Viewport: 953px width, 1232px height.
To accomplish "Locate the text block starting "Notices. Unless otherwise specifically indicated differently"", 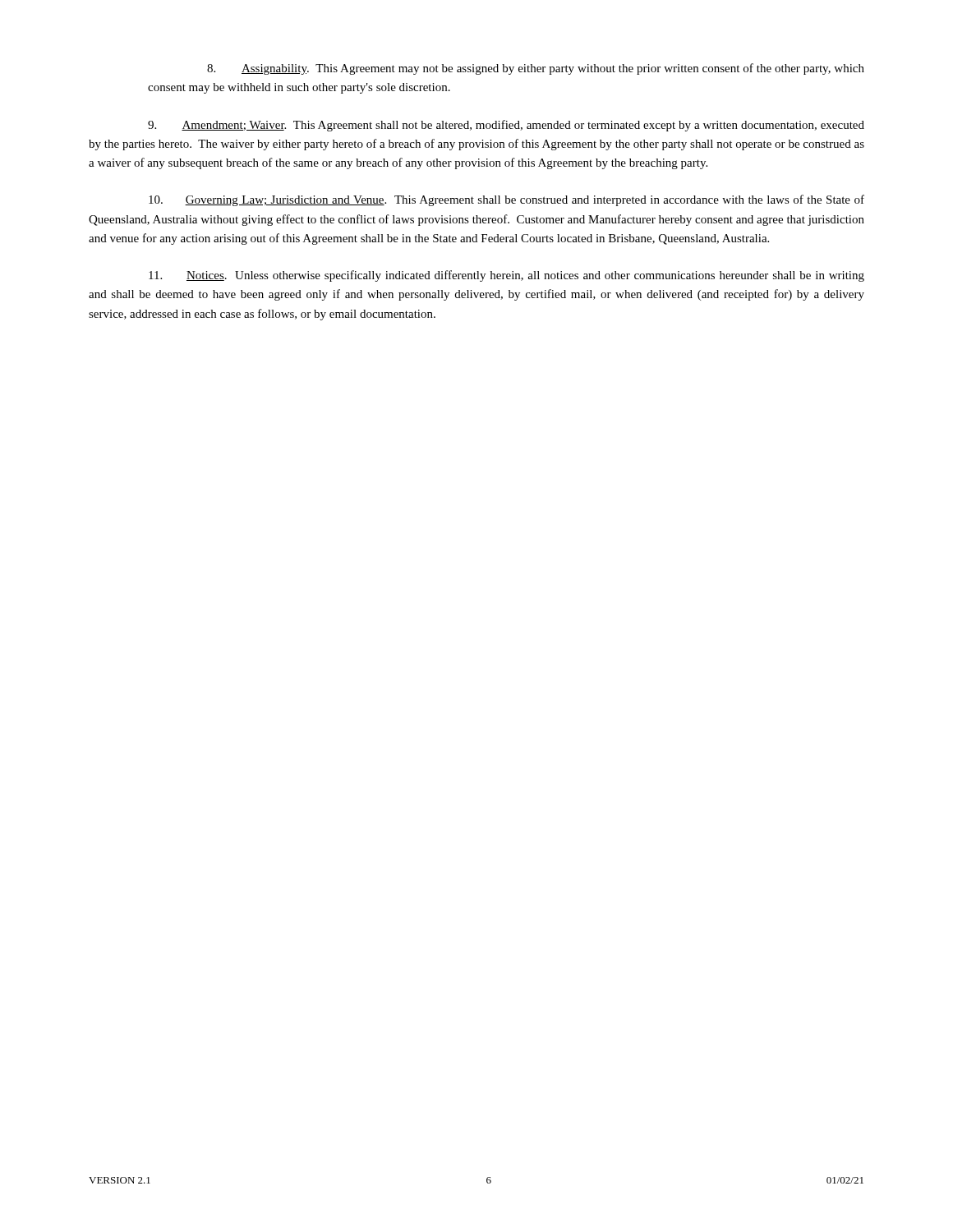I will [x=476, y=295].
